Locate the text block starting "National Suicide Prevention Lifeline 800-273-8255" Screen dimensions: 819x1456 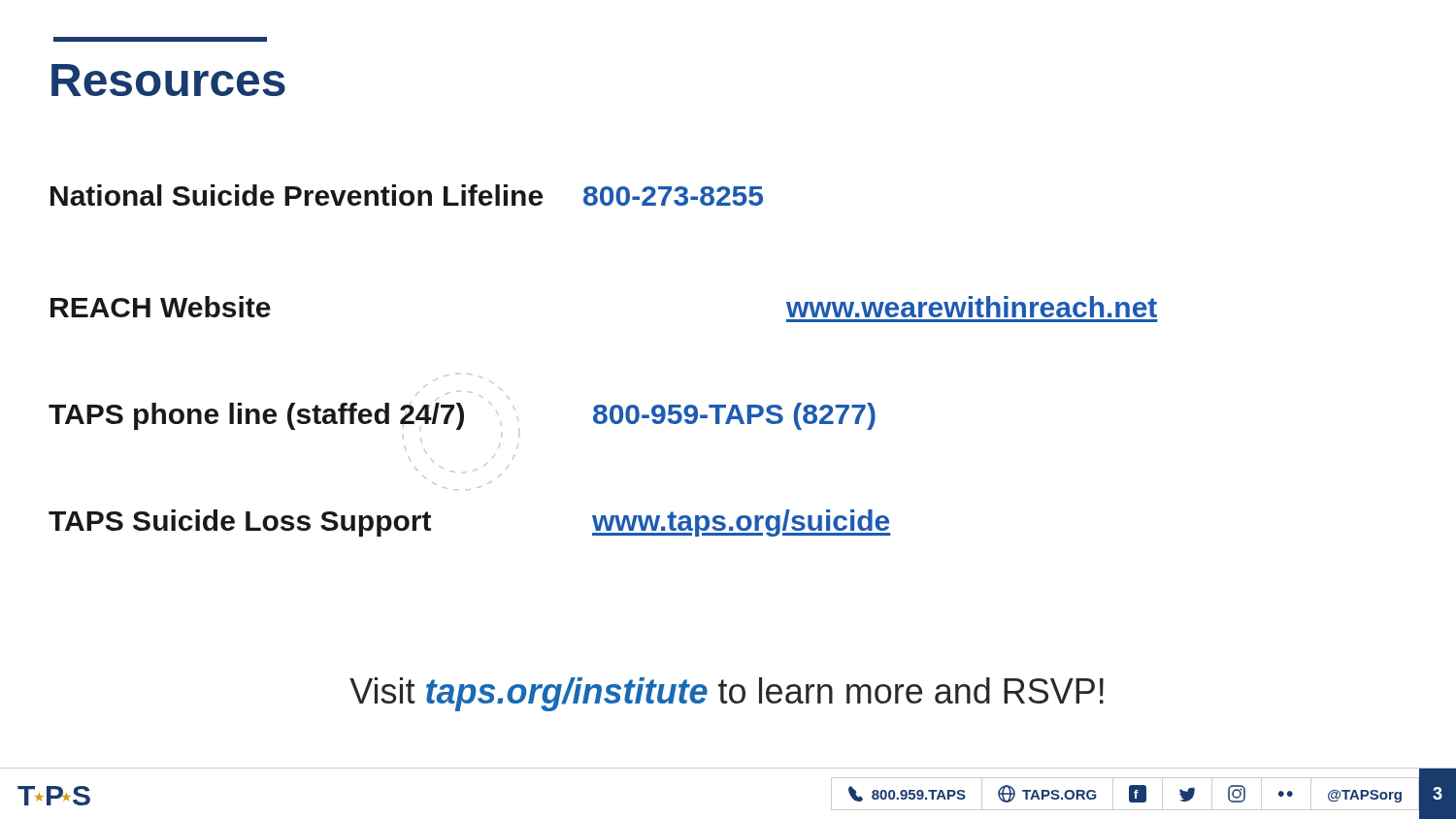coord(406,196)
